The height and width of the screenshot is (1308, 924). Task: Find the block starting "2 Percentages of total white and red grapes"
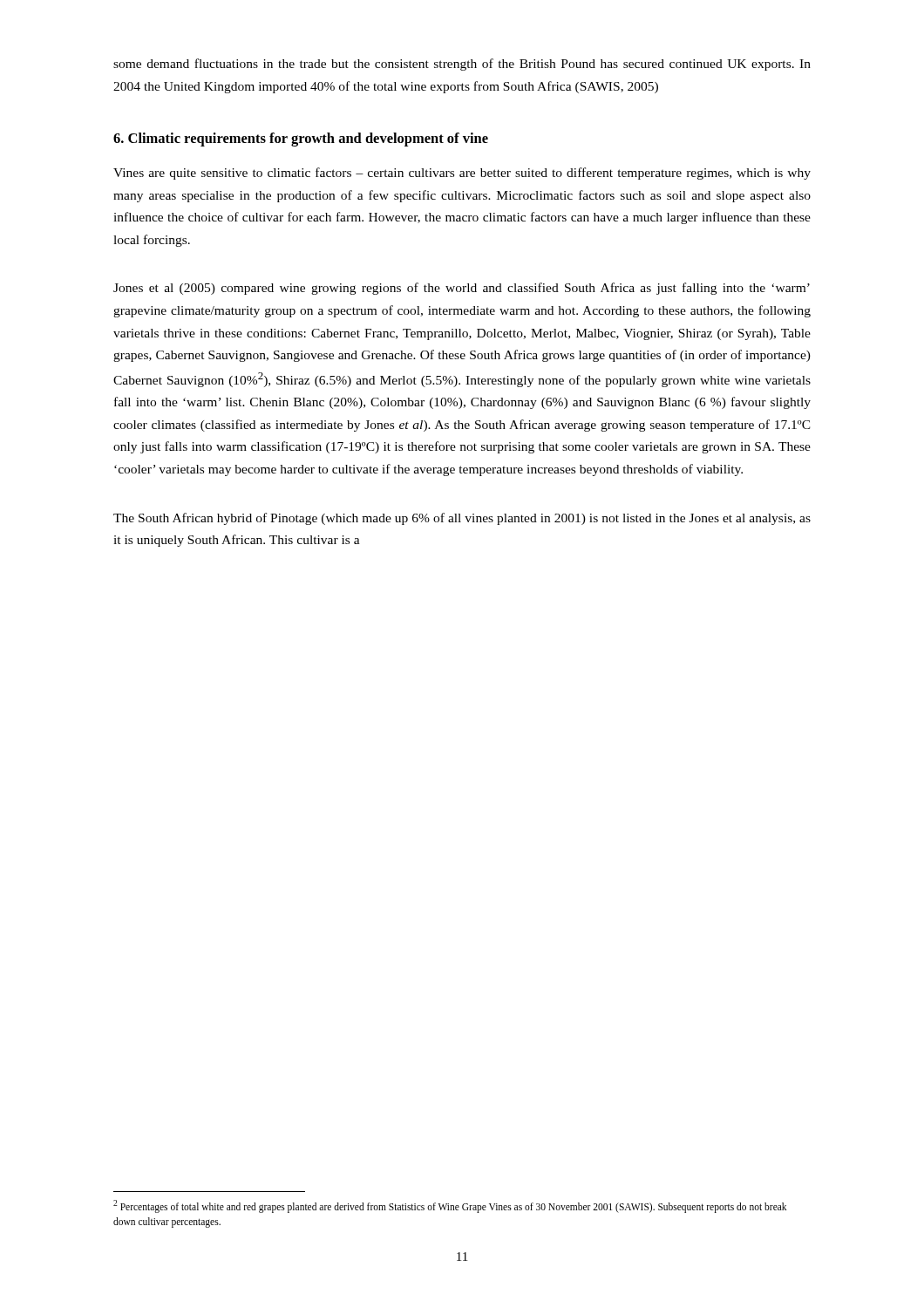[450, 1212]
